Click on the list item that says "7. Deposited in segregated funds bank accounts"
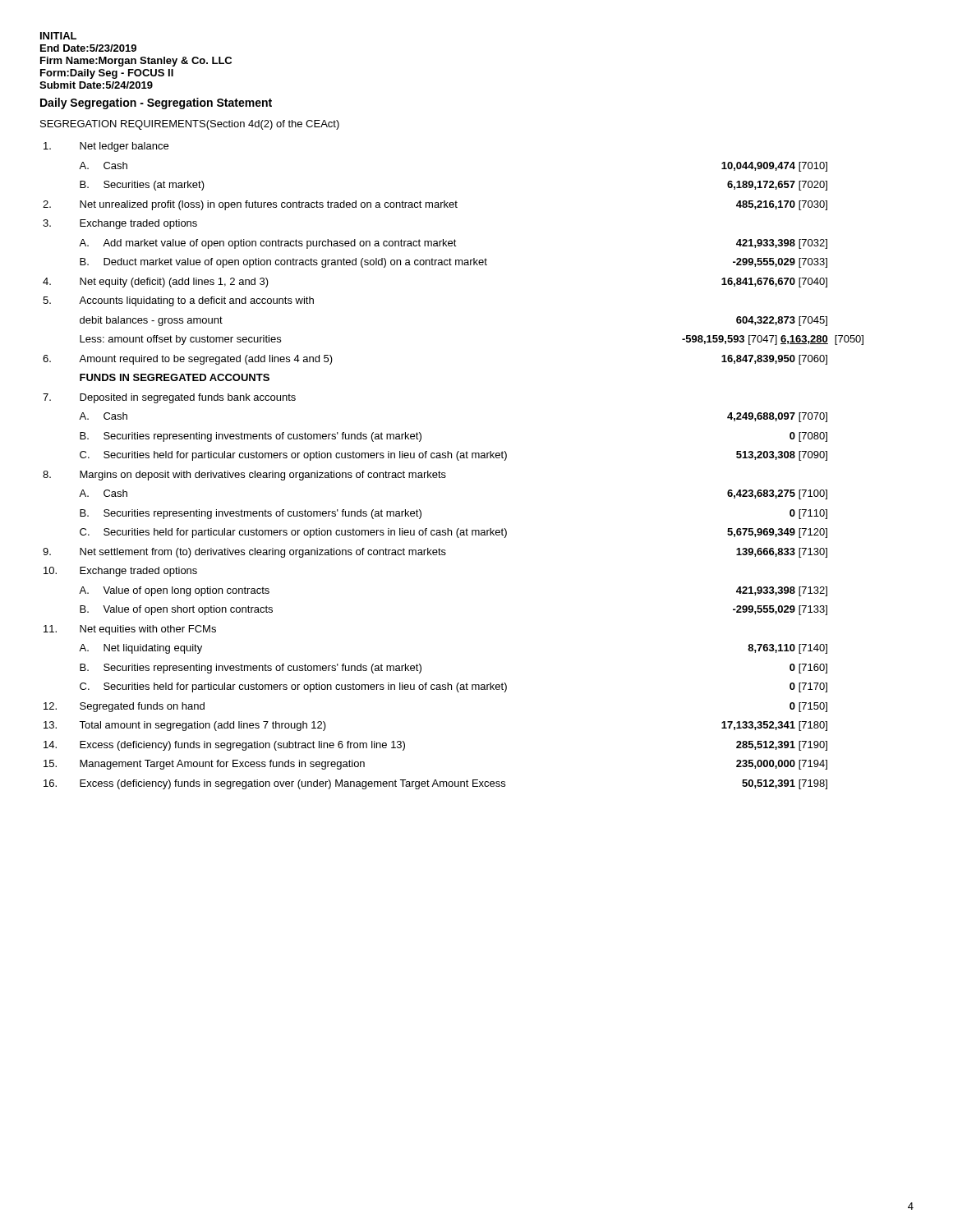Viewport: 953px width, 1232px height. pyautogui.click(x=169, y=398)
